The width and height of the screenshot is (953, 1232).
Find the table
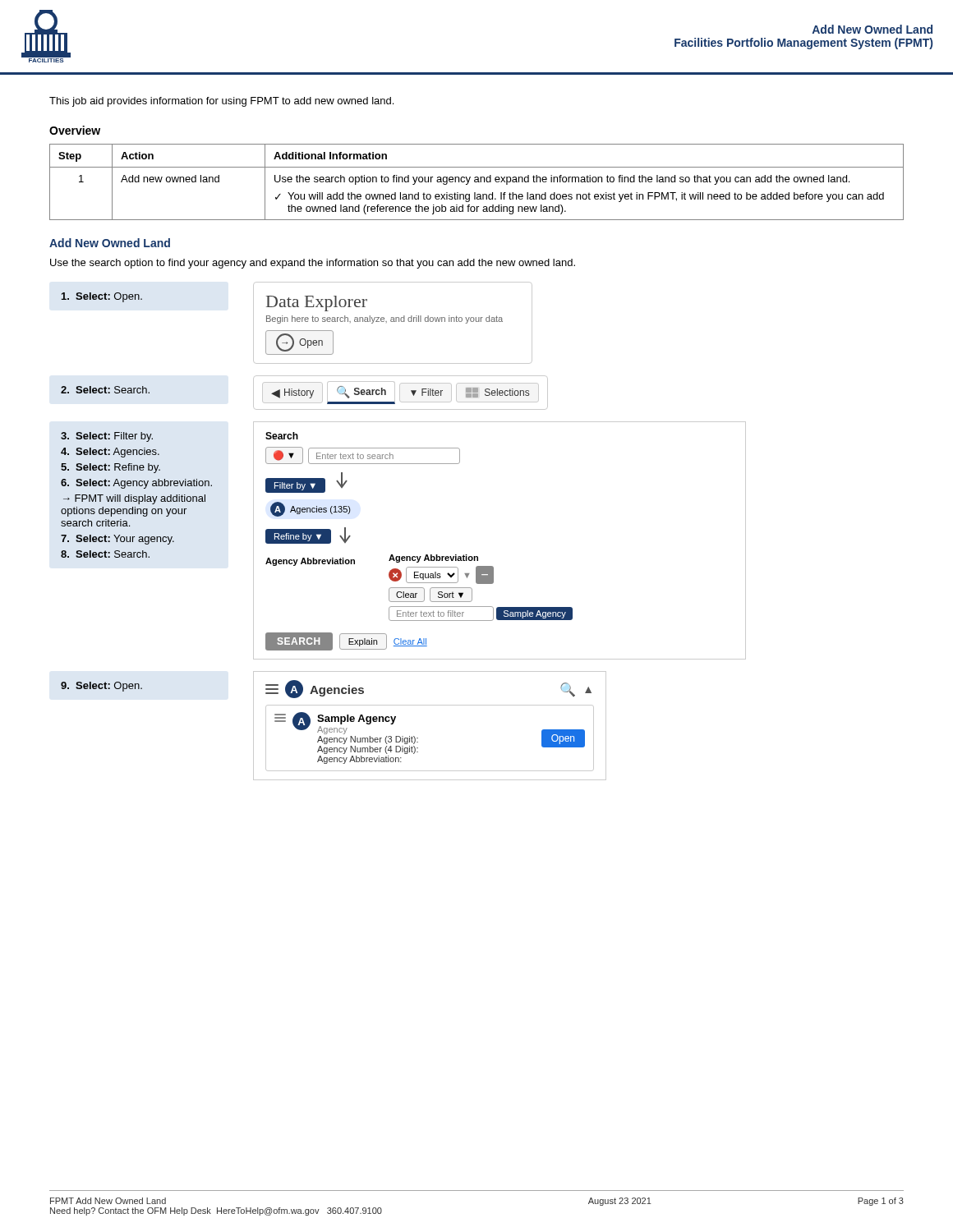(x=476, y=181)
